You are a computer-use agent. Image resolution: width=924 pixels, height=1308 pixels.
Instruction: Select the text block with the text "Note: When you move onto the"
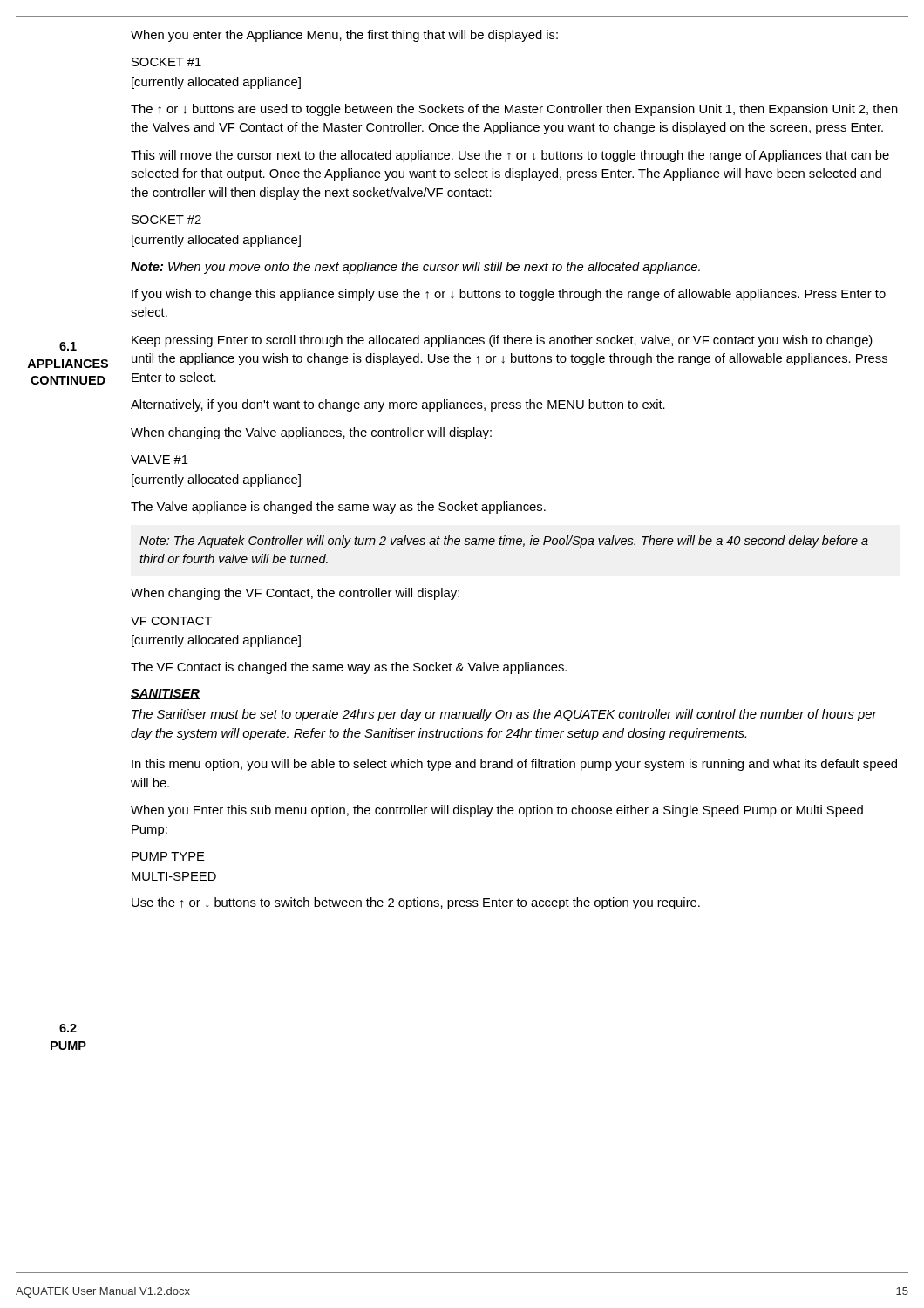(x=416, y=266)
